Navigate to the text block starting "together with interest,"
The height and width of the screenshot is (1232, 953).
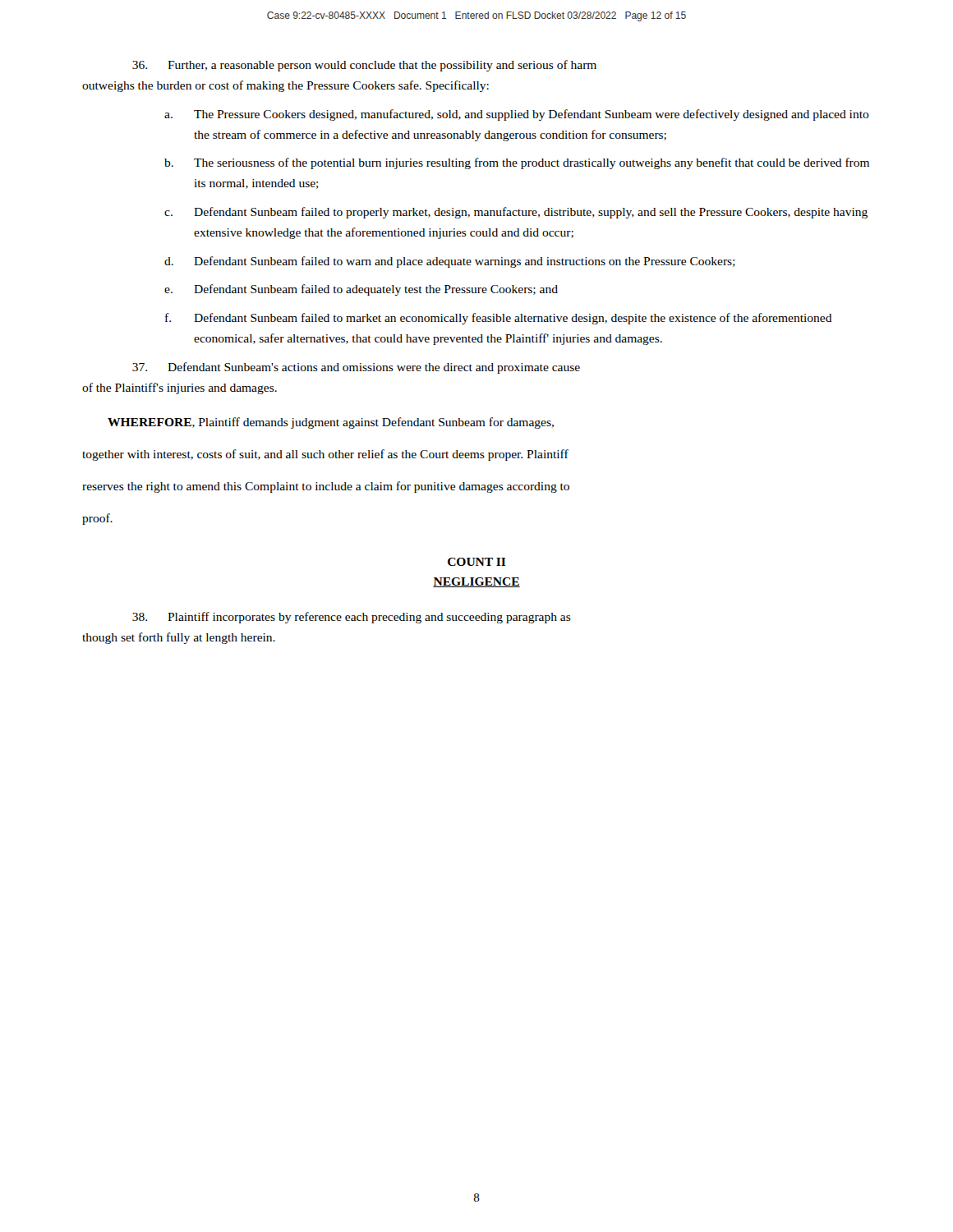(x=325, y=454)
